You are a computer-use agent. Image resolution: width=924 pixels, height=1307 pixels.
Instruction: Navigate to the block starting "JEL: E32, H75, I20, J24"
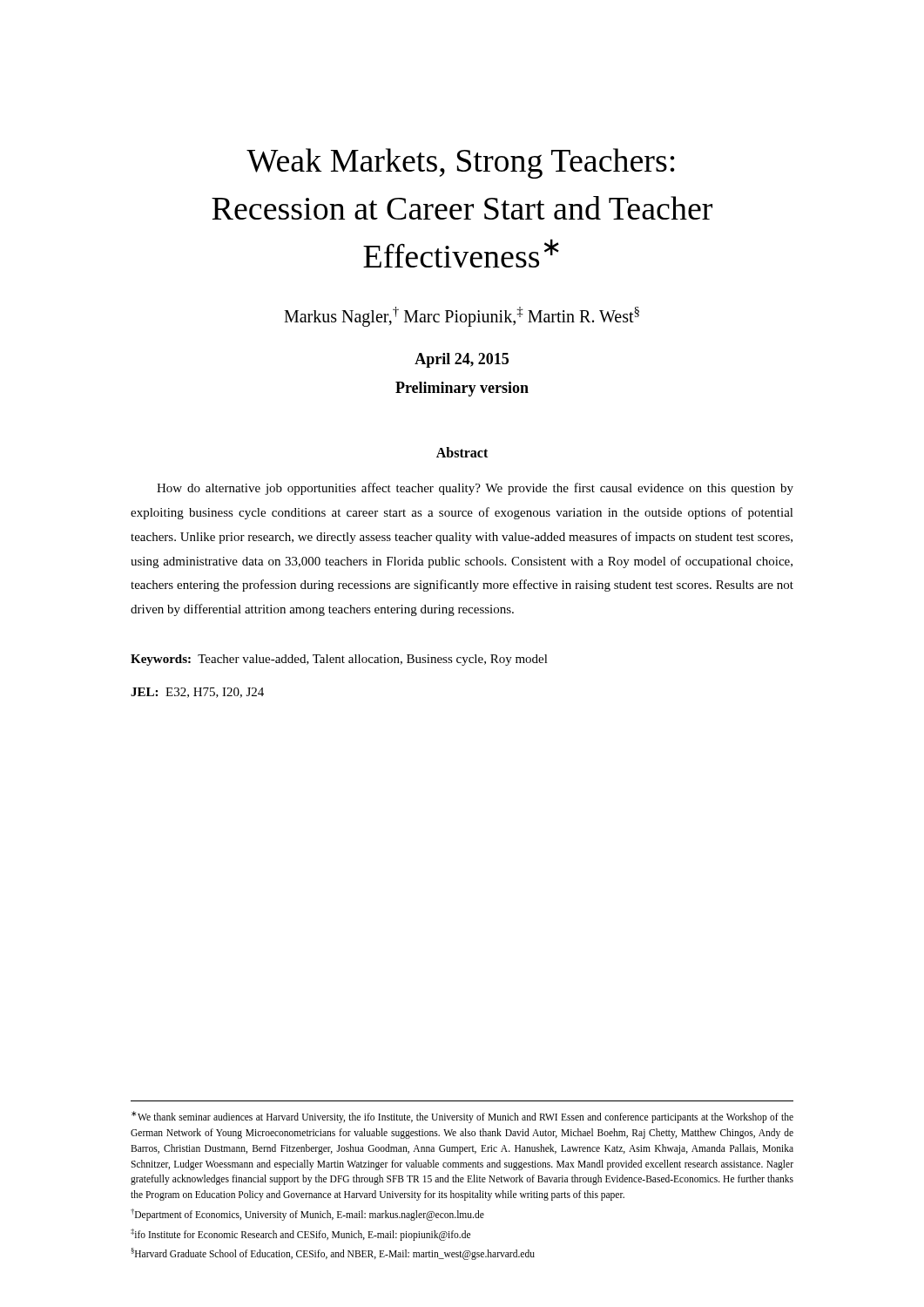pos(197,692)
